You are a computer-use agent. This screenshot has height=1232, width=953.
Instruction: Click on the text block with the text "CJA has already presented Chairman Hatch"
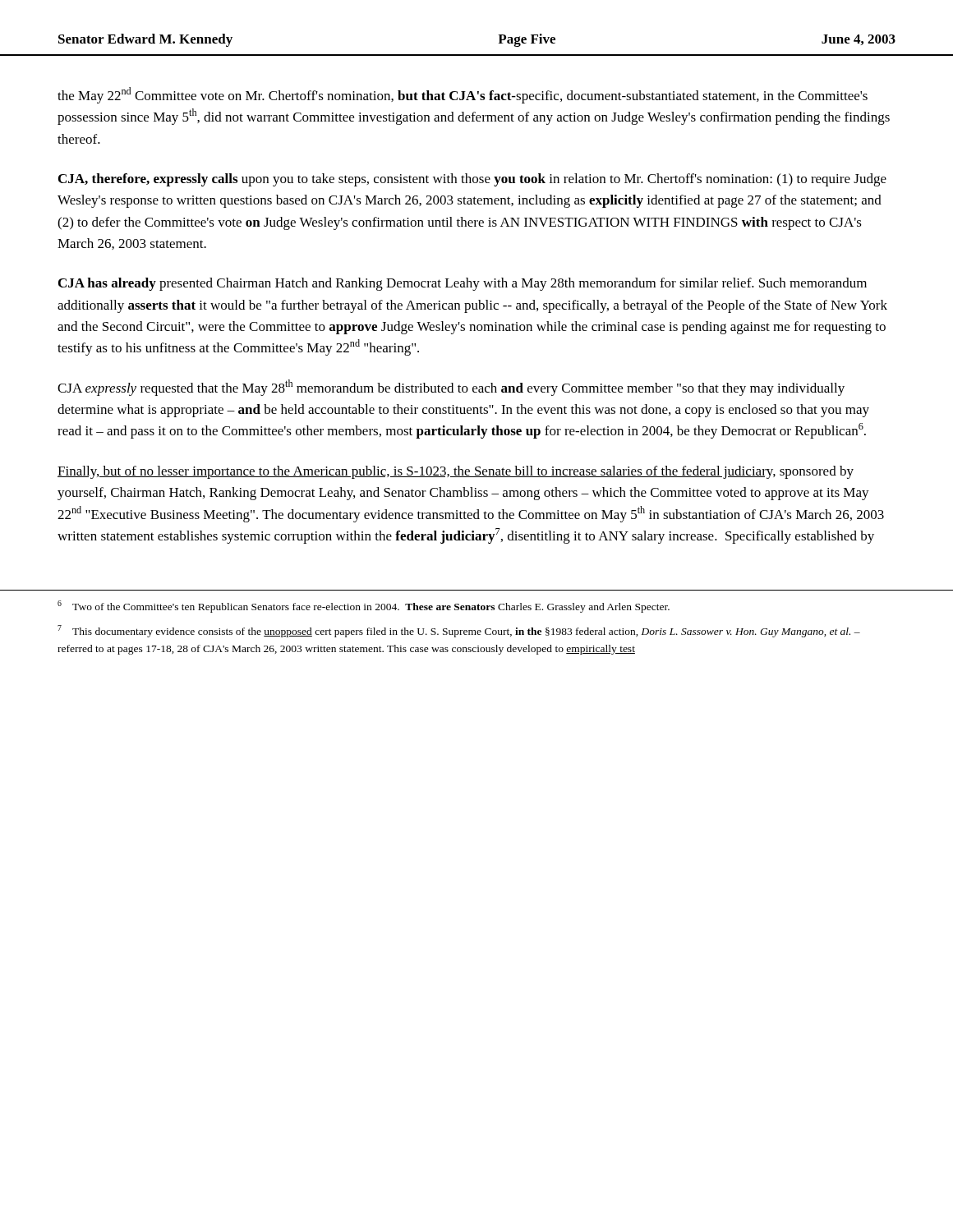(x=472, y=316)
